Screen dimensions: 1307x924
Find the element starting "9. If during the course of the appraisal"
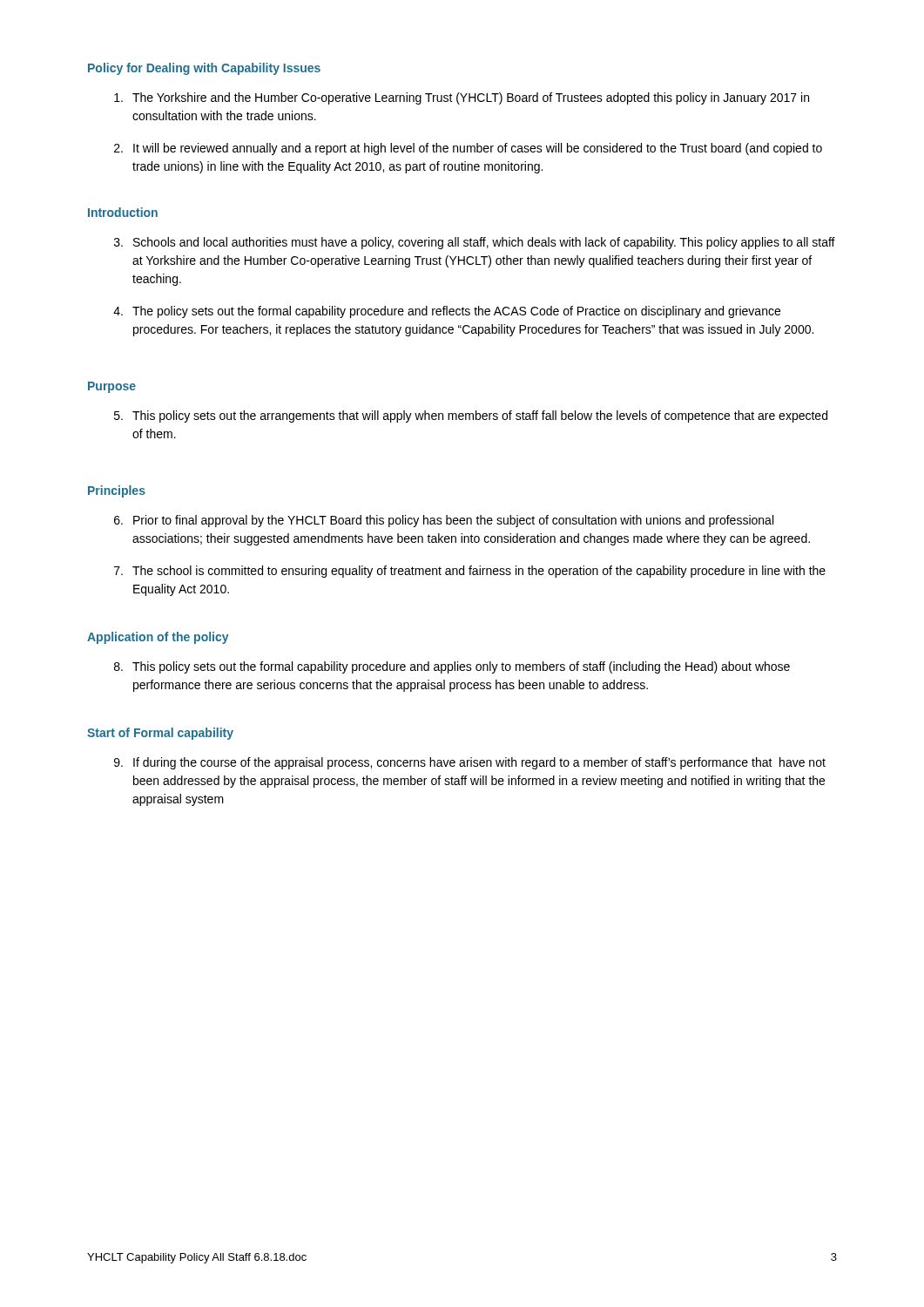point(462,781)
